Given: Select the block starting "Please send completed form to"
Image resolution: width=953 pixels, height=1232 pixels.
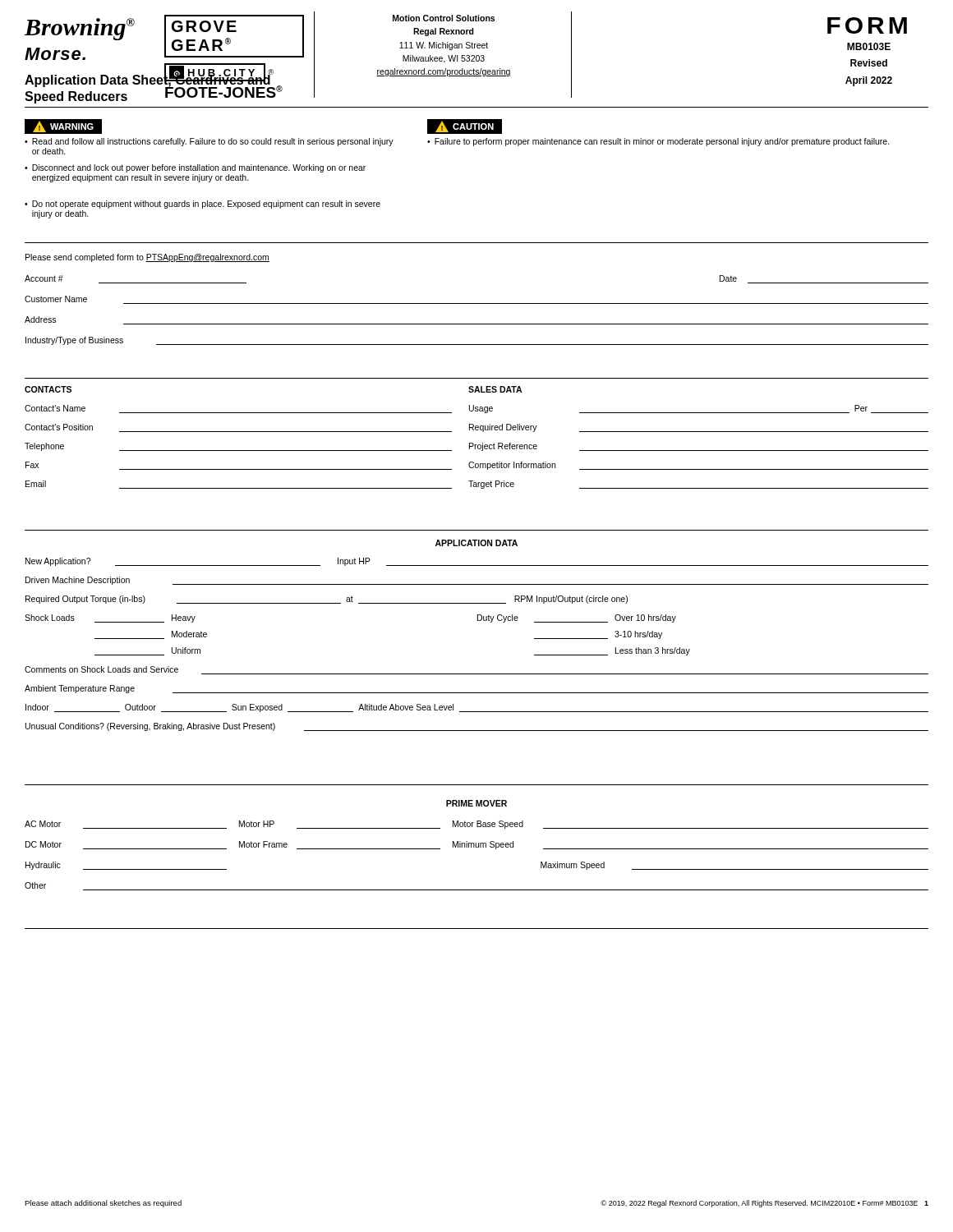Looking at the screenshot, I should [x=147, y=257].
